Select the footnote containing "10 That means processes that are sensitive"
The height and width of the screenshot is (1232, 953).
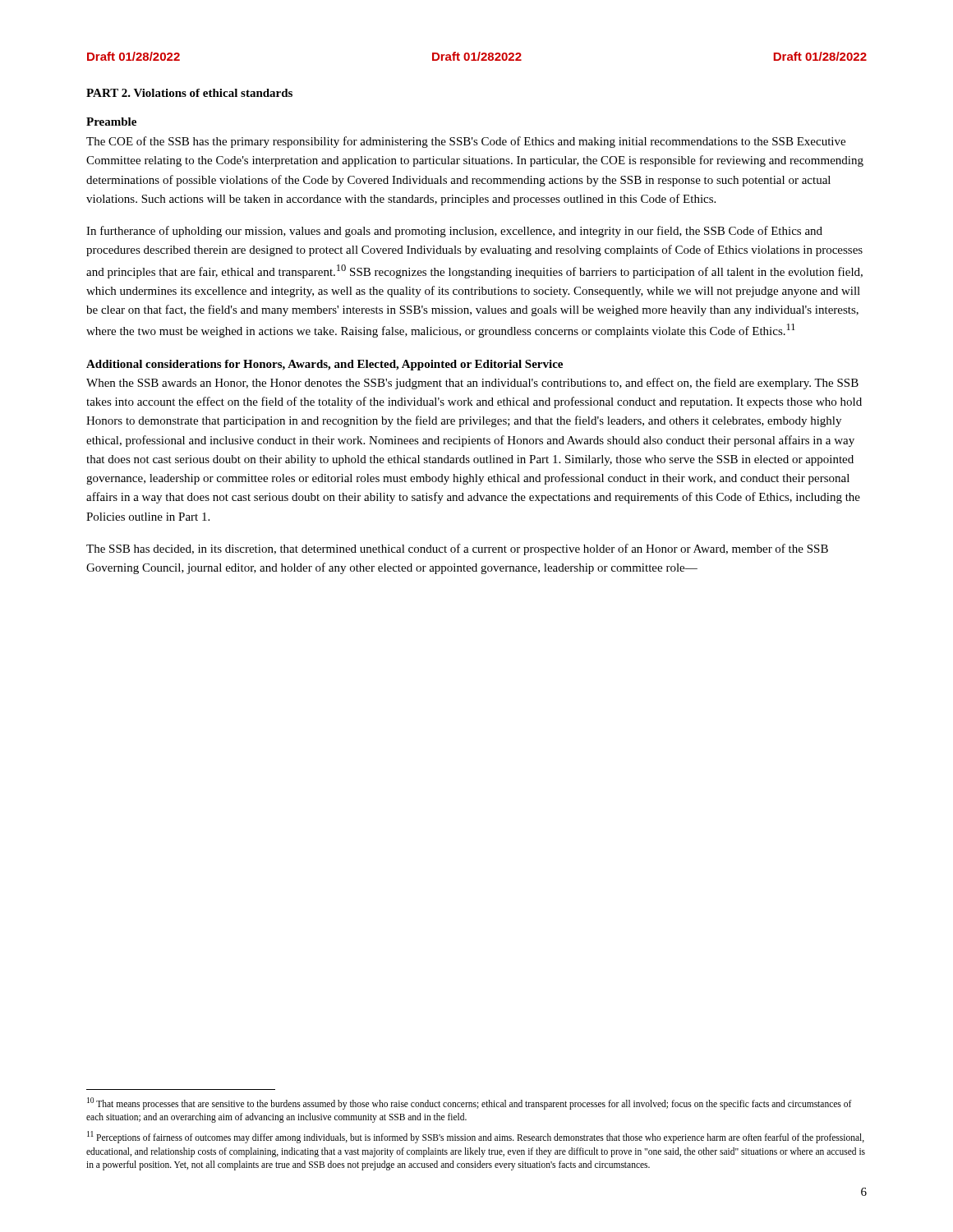(x=469, y=1109)
